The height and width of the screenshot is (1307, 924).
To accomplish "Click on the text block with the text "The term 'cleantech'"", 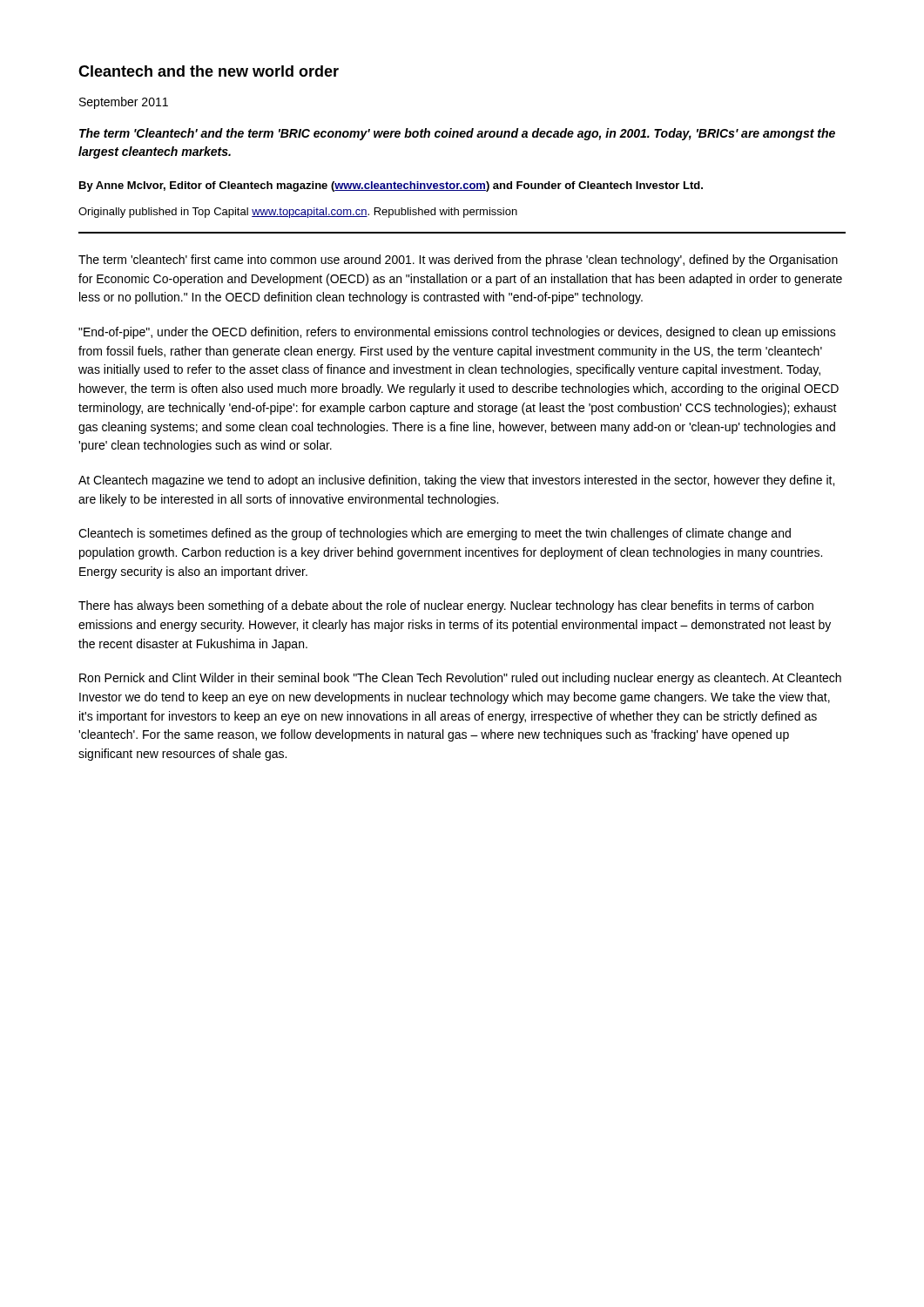I will point(460,279).
